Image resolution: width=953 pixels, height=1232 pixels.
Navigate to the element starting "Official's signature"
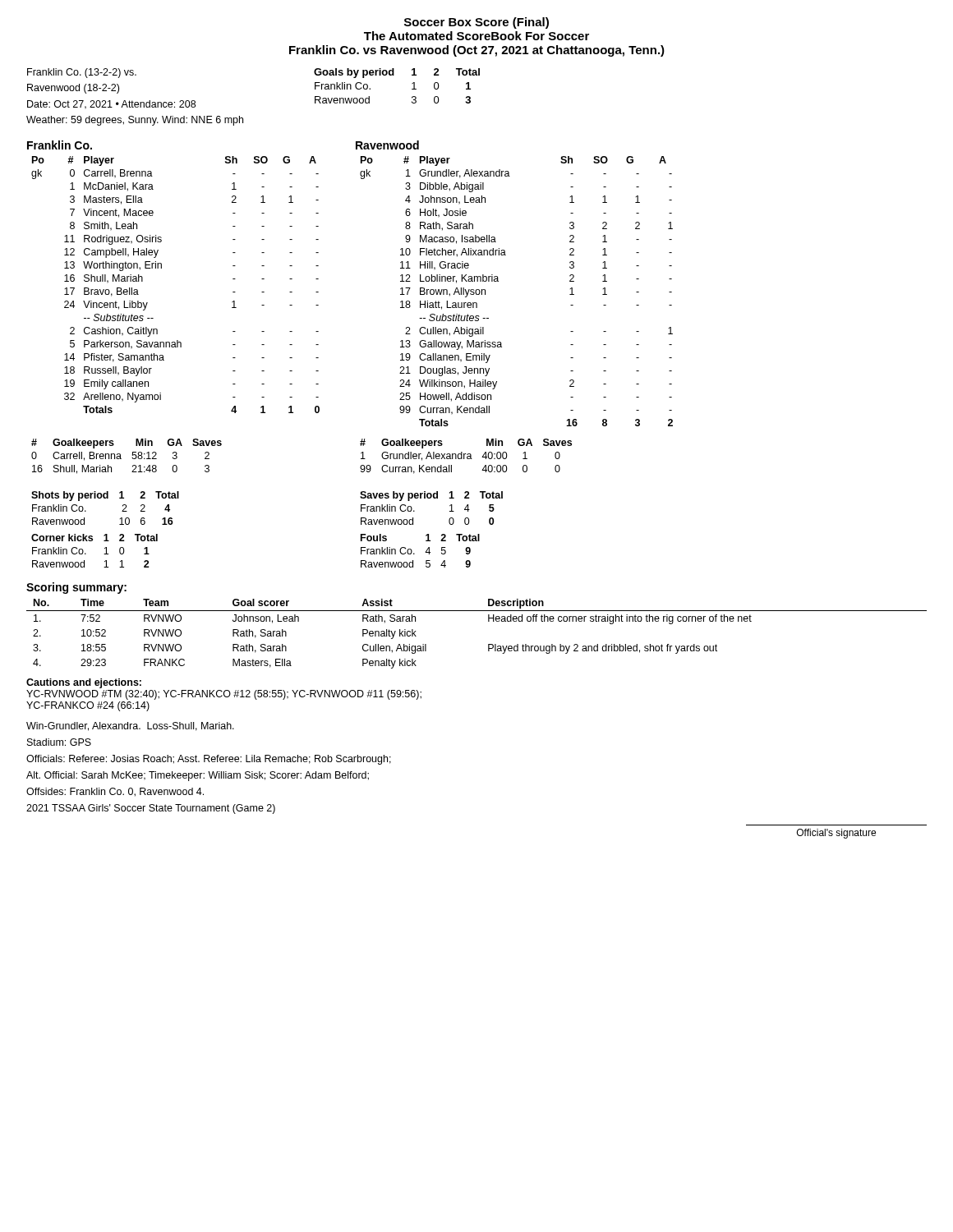[x=836, y=831]
